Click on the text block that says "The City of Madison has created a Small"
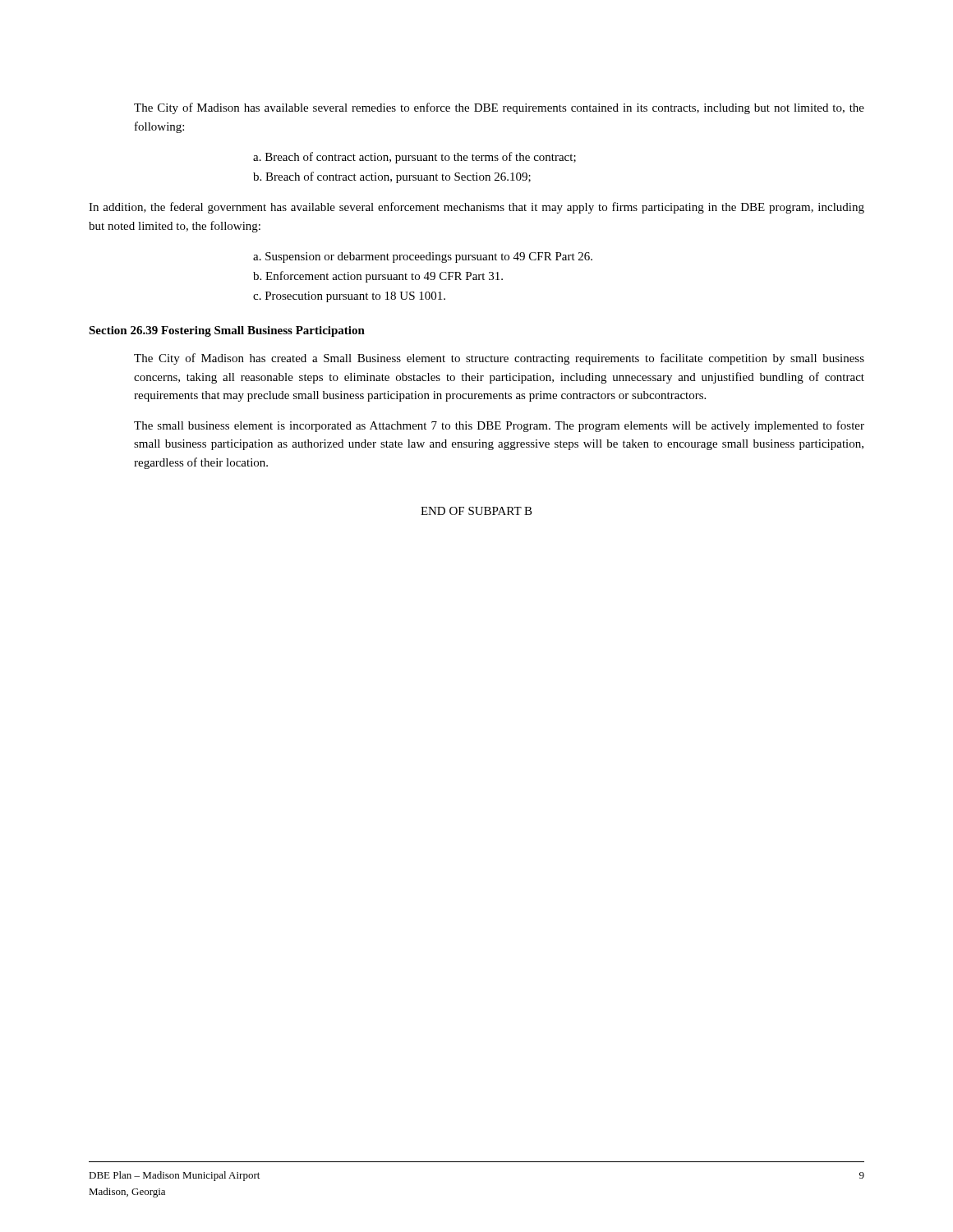Image resolution: width=953 pixels, height=1232 pixels. (499, 377)
